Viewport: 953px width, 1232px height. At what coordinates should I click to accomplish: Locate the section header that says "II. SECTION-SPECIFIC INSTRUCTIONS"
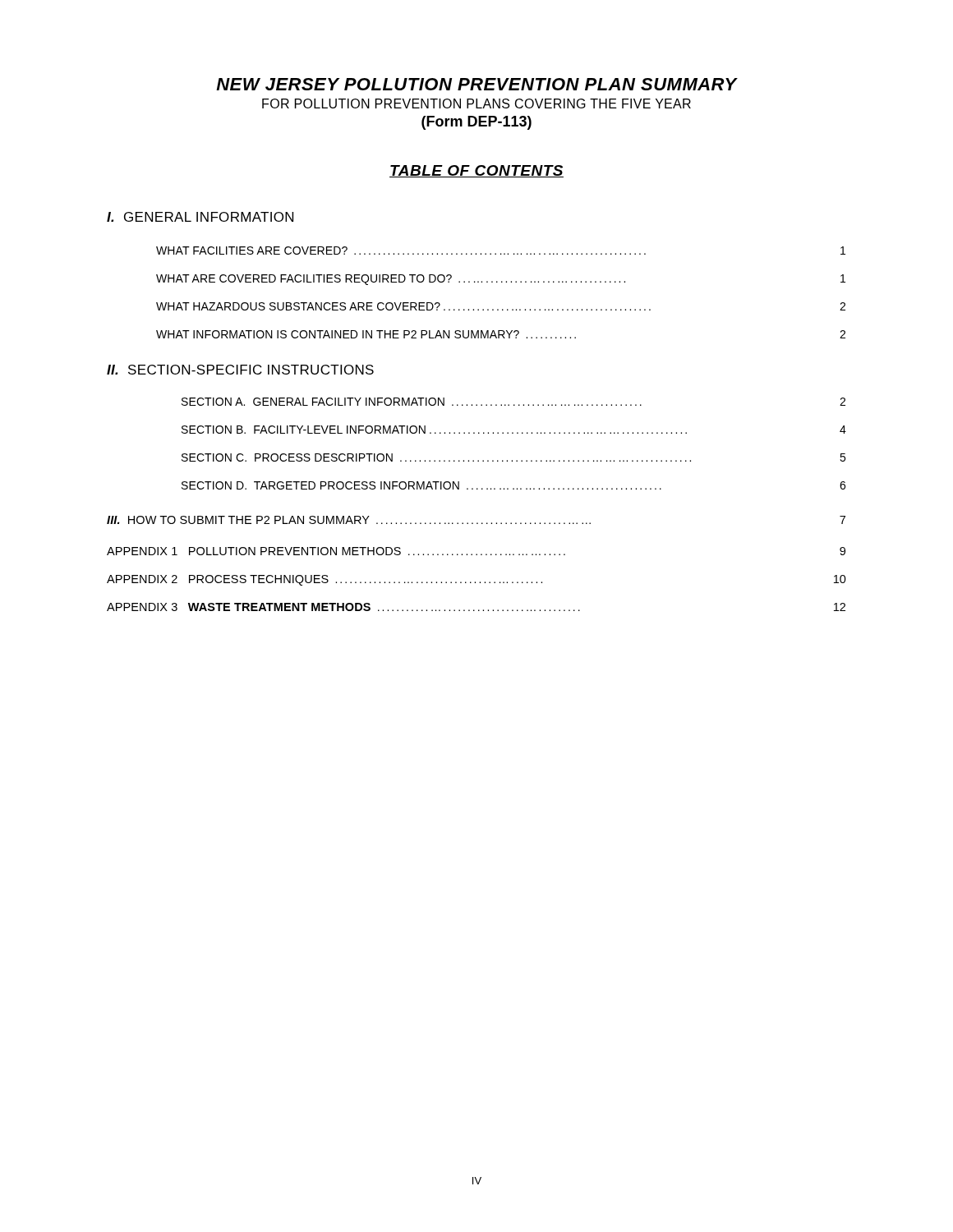tap(241, 370)
